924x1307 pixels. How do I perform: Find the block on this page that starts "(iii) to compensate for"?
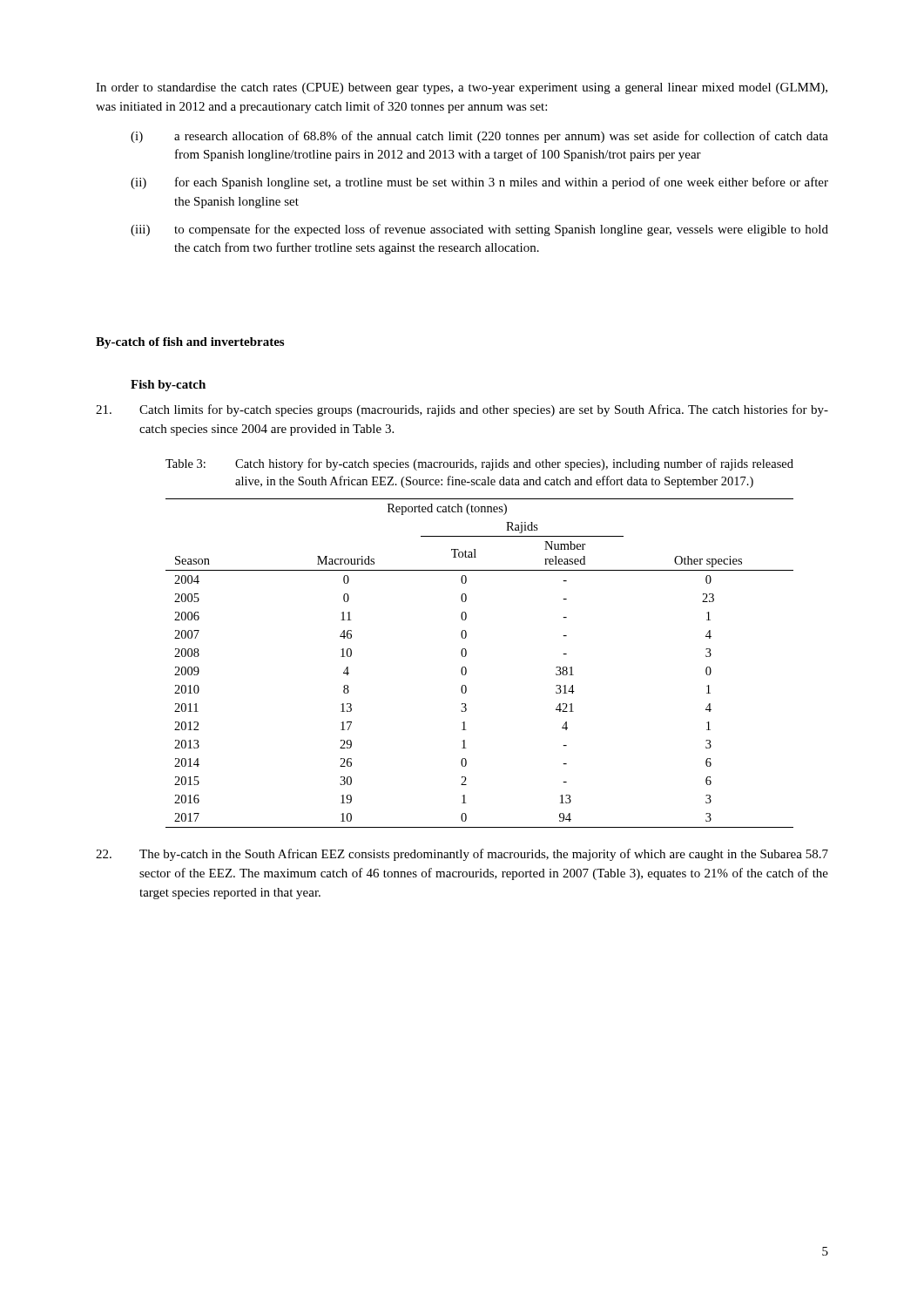[479, 239]
